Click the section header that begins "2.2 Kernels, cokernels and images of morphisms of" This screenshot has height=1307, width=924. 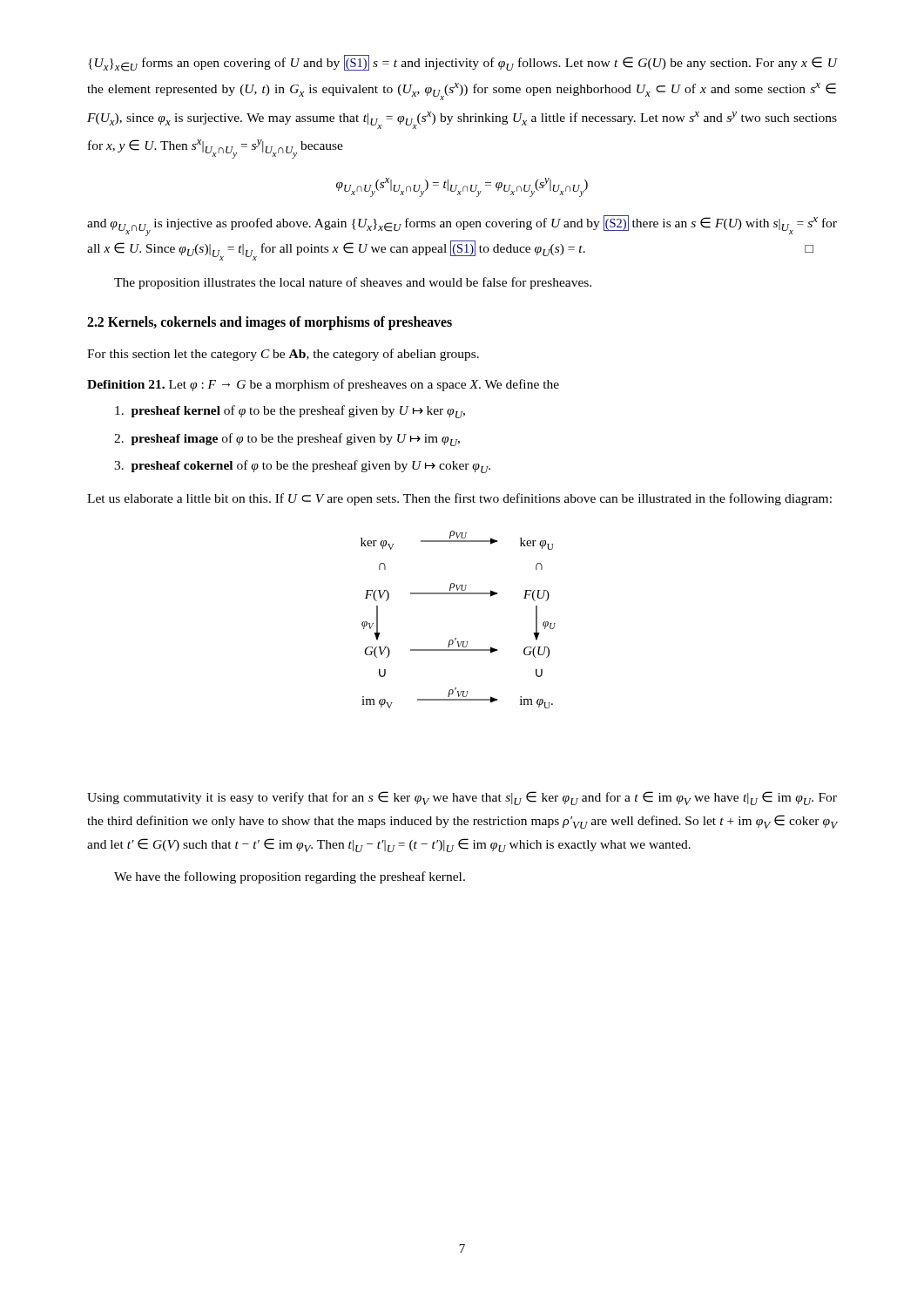click(x=462, y=323)
